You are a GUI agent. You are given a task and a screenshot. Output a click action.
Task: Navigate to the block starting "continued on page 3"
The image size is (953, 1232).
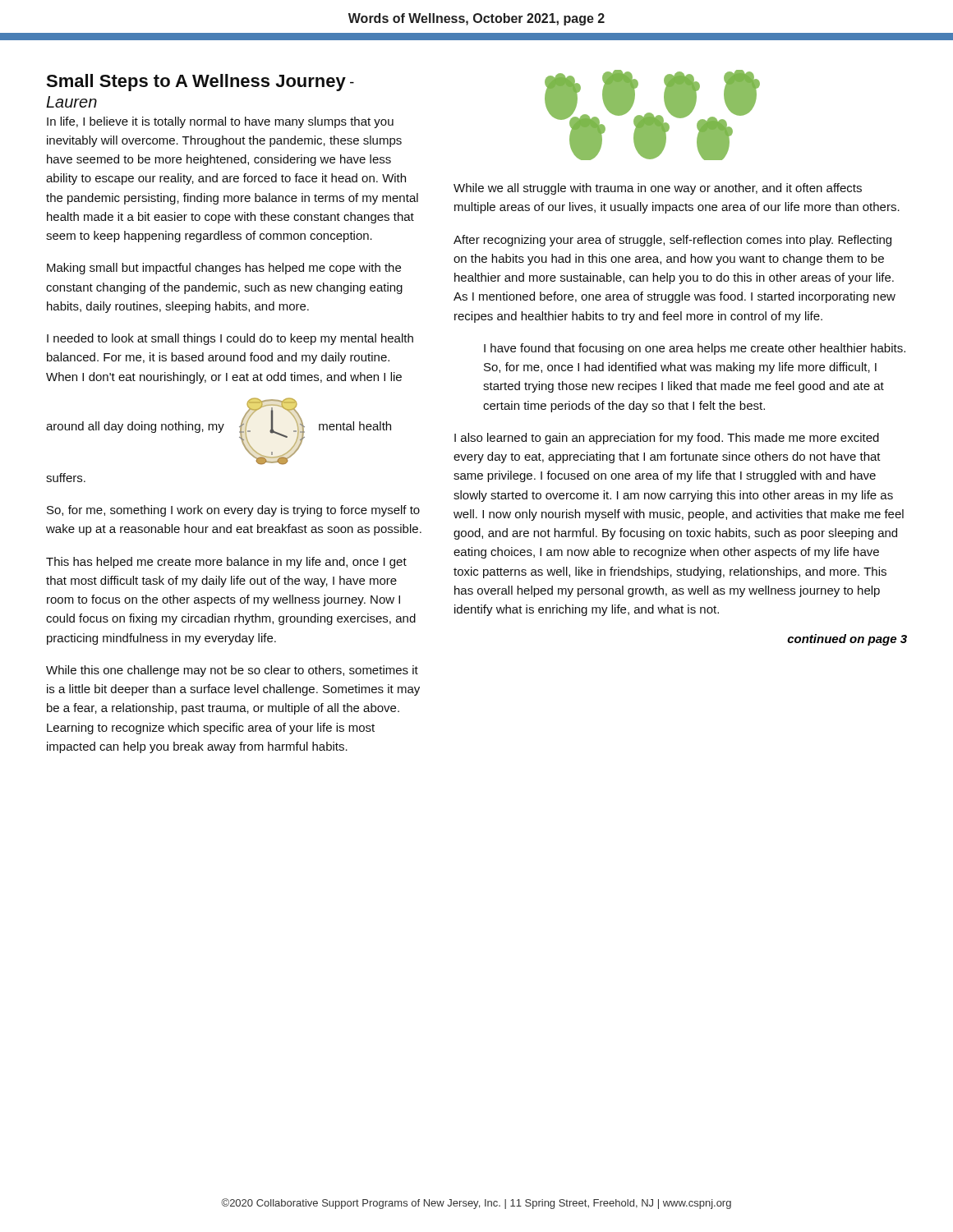(x=847, y=639)
